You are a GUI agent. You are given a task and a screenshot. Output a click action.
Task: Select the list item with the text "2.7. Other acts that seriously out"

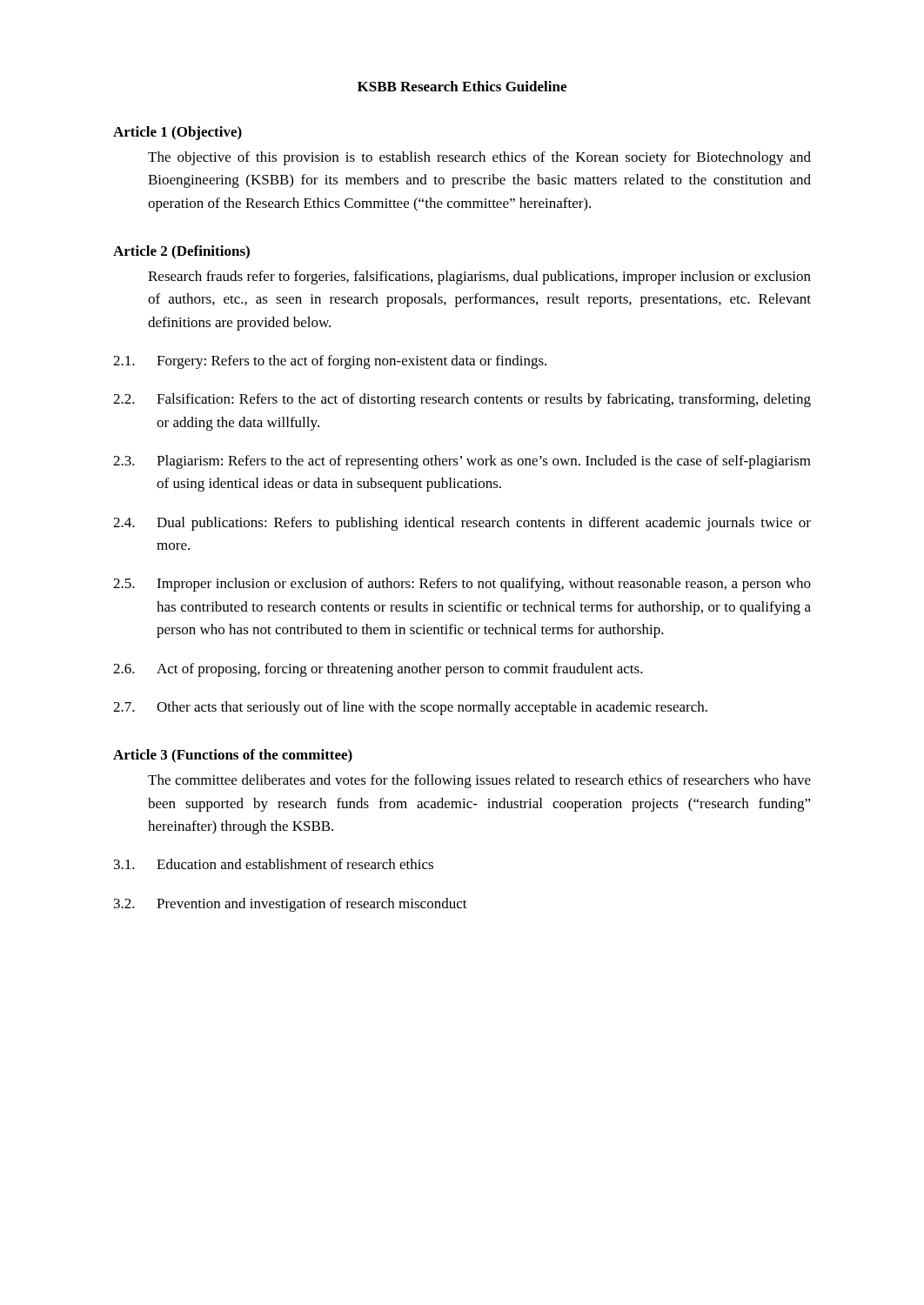click(x=462, y=707)
